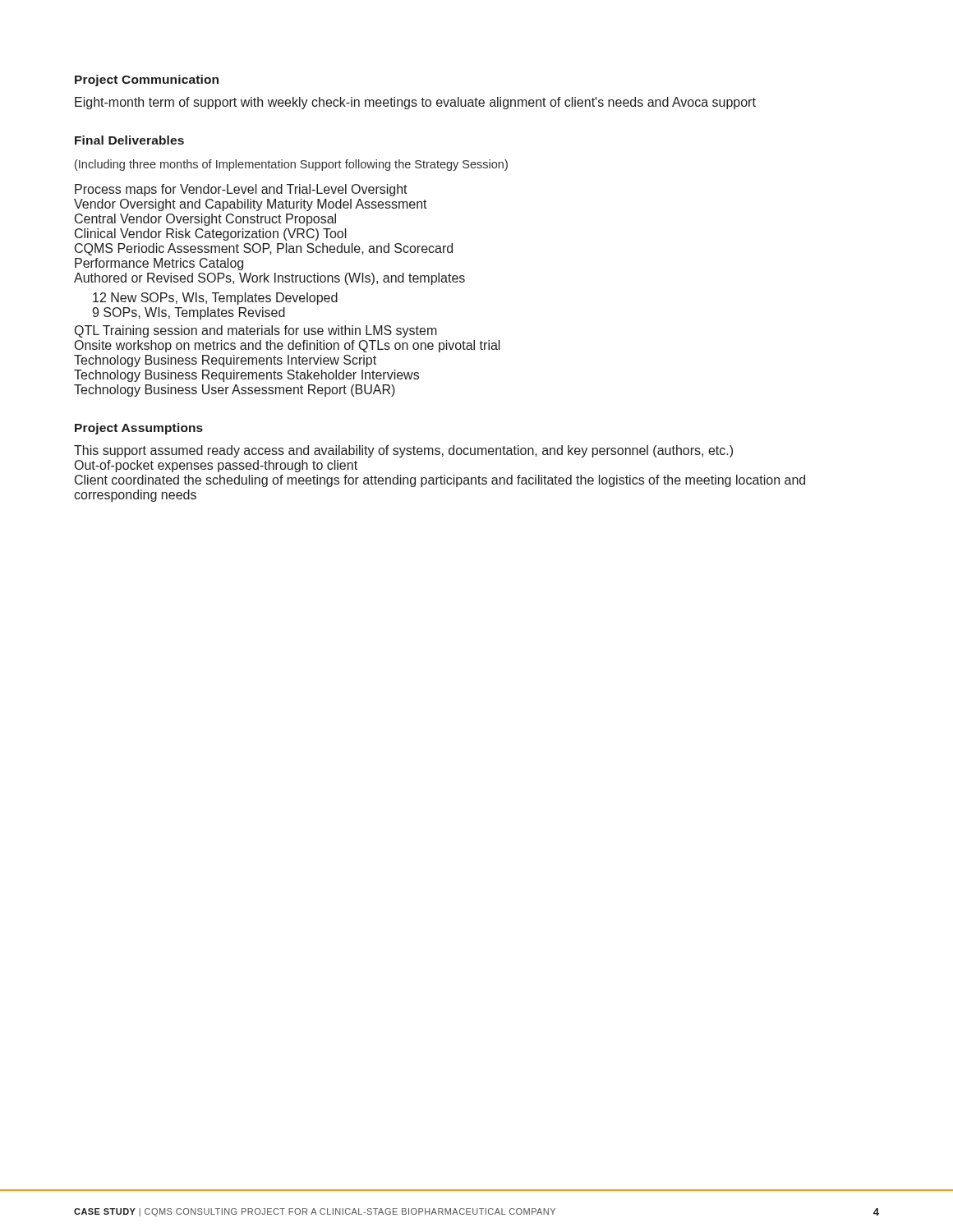Select the list item that reads "Authored or Revised SOPs, Work Instructions (WIs), and"

point(269,279)
